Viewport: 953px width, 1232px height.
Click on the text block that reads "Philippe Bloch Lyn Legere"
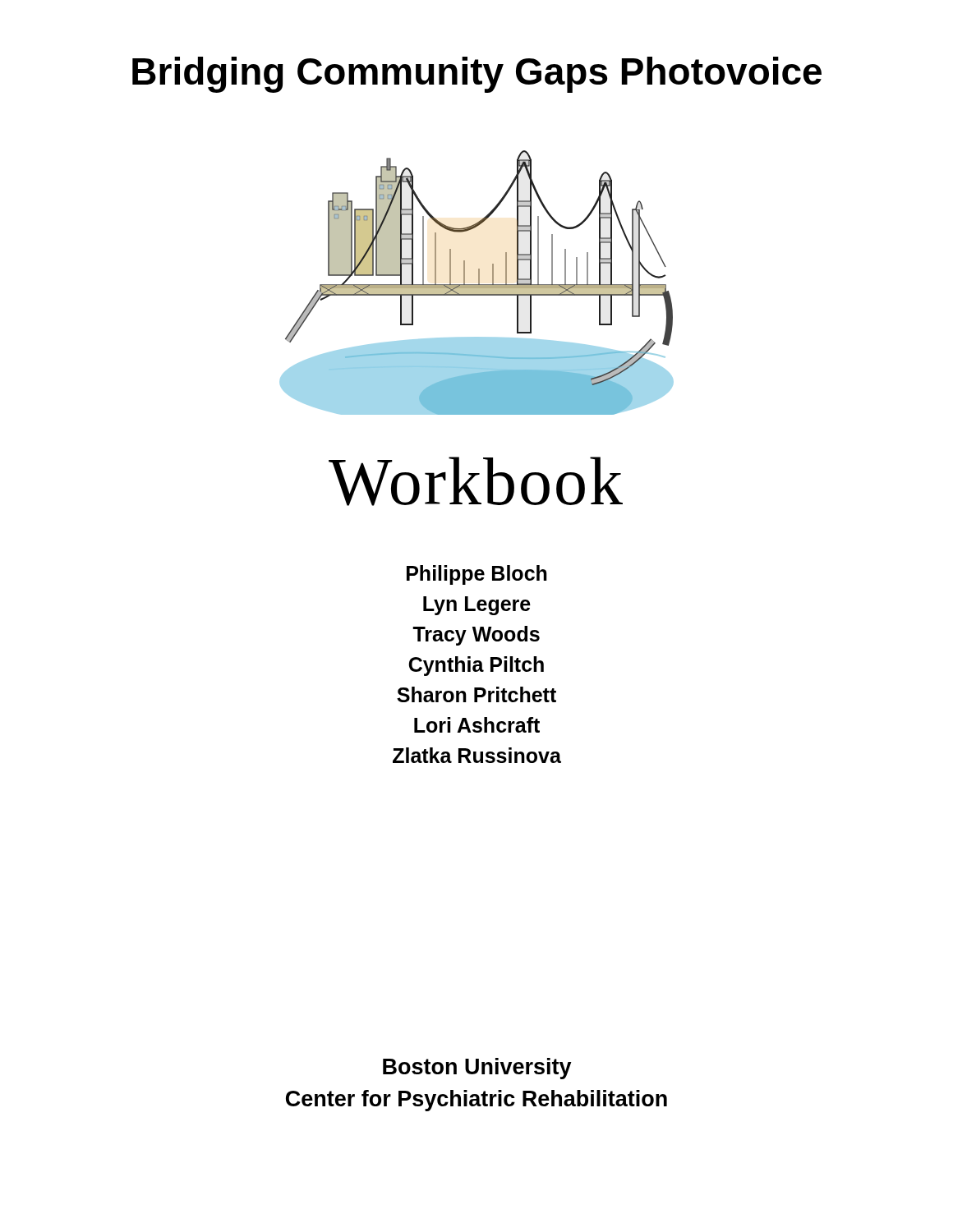476,665
